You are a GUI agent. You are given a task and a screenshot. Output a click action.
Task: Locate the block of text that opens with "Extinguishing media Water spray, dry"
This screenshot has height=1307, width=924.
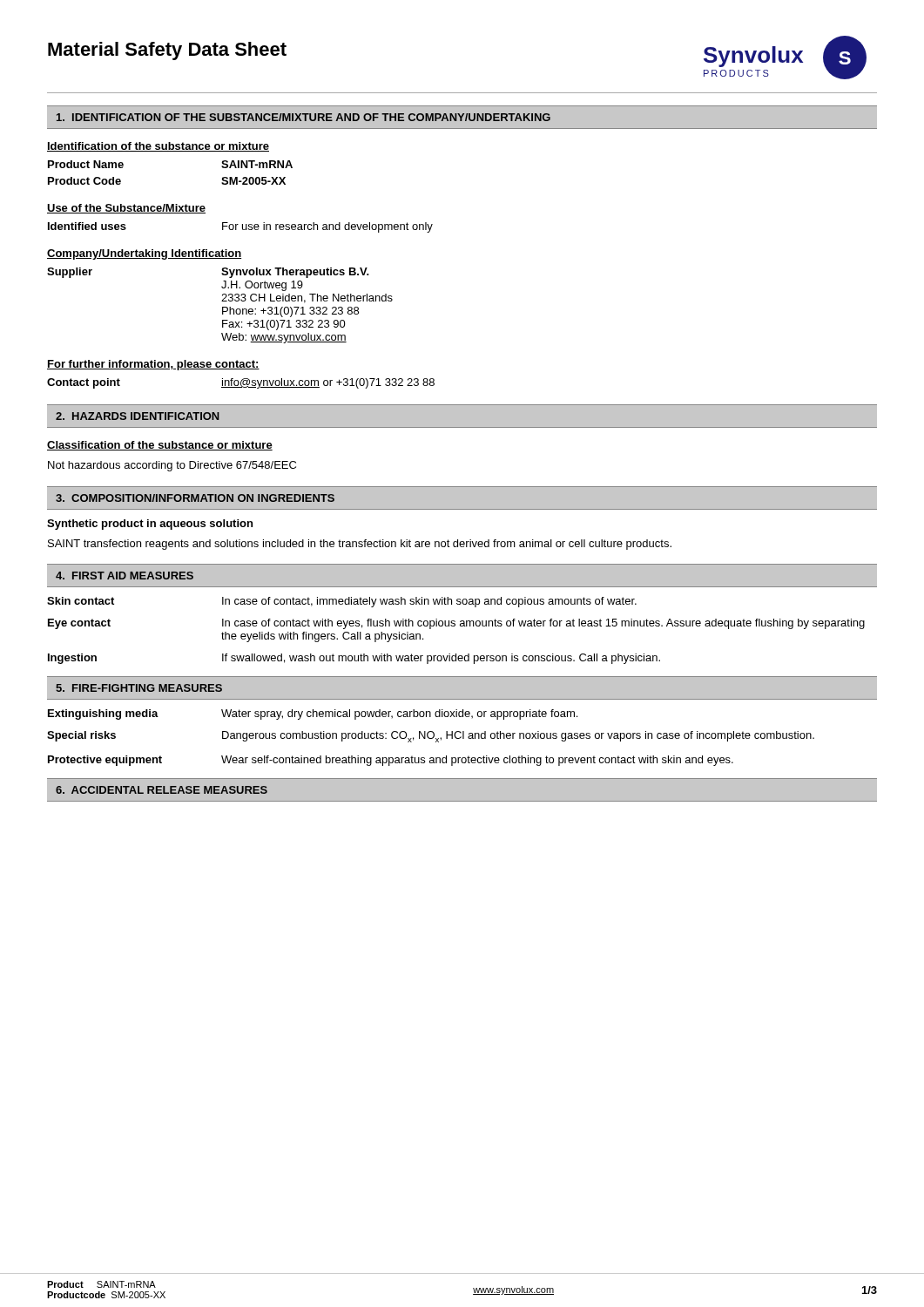click(462, 736)
